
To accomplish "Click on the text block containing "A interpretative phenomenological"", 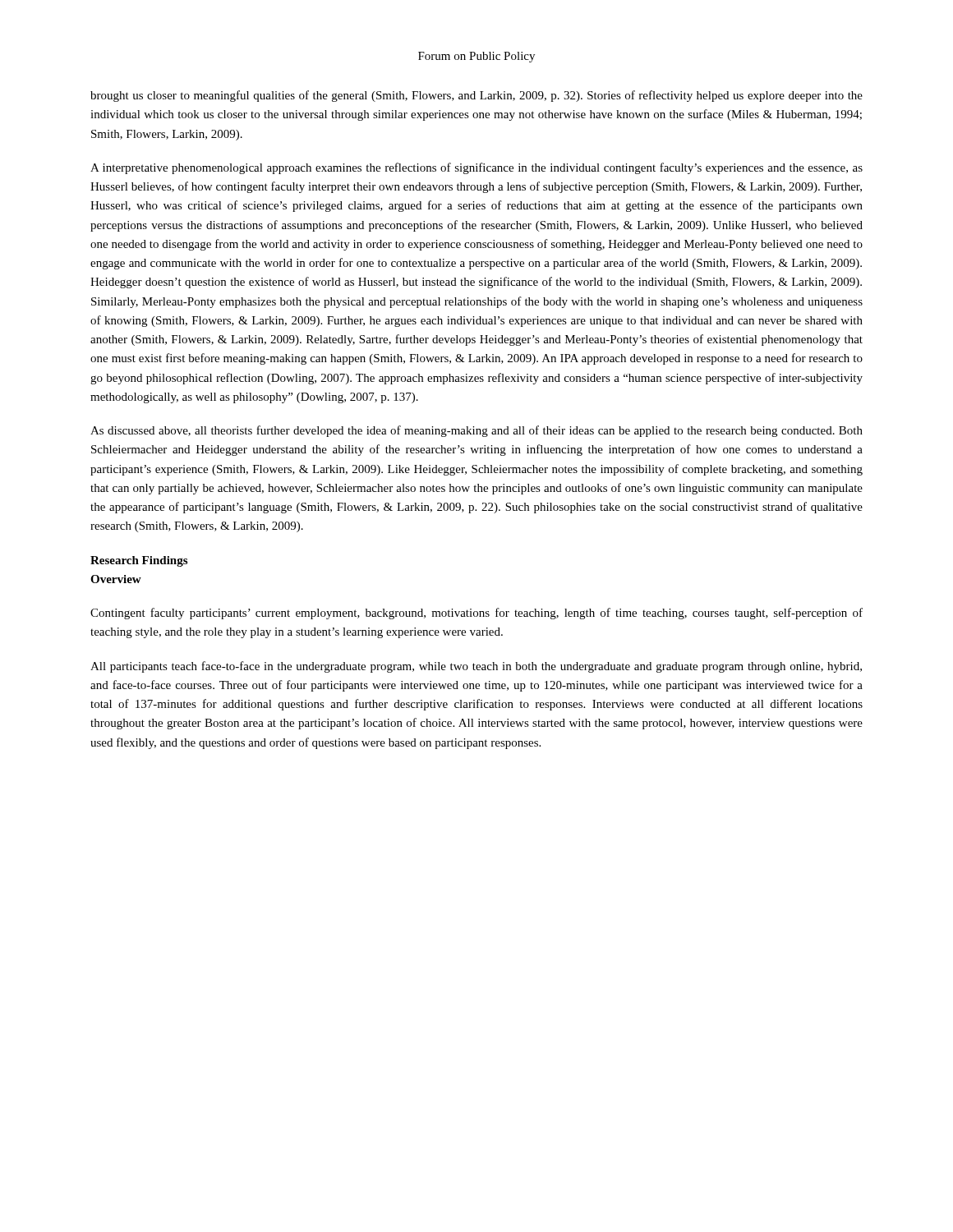I will coord(476,282).
